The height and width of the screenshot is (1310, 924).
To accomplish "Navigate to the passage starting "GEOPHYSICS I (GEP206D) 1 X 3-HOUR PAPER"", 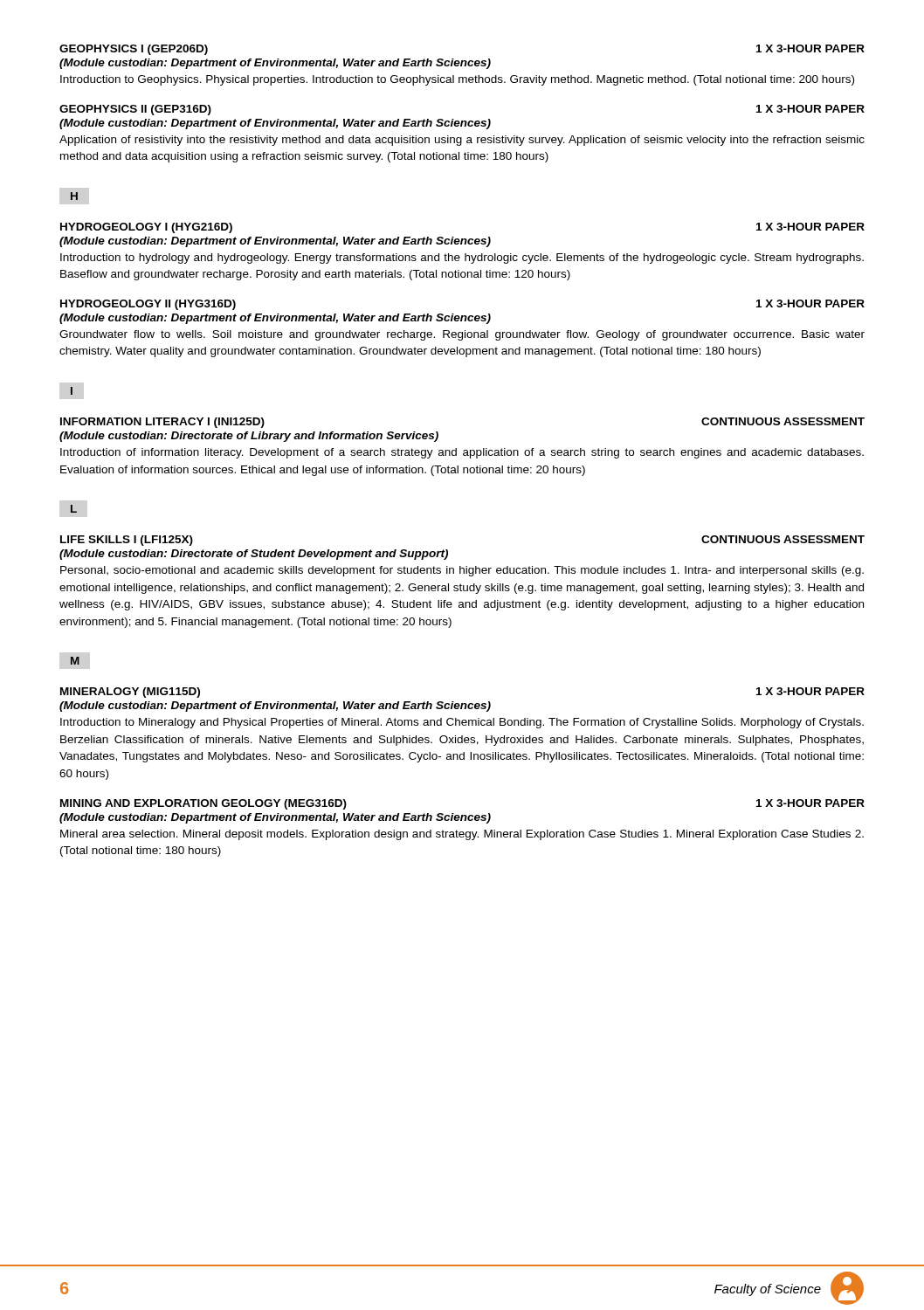I will [x=134, y=49].
